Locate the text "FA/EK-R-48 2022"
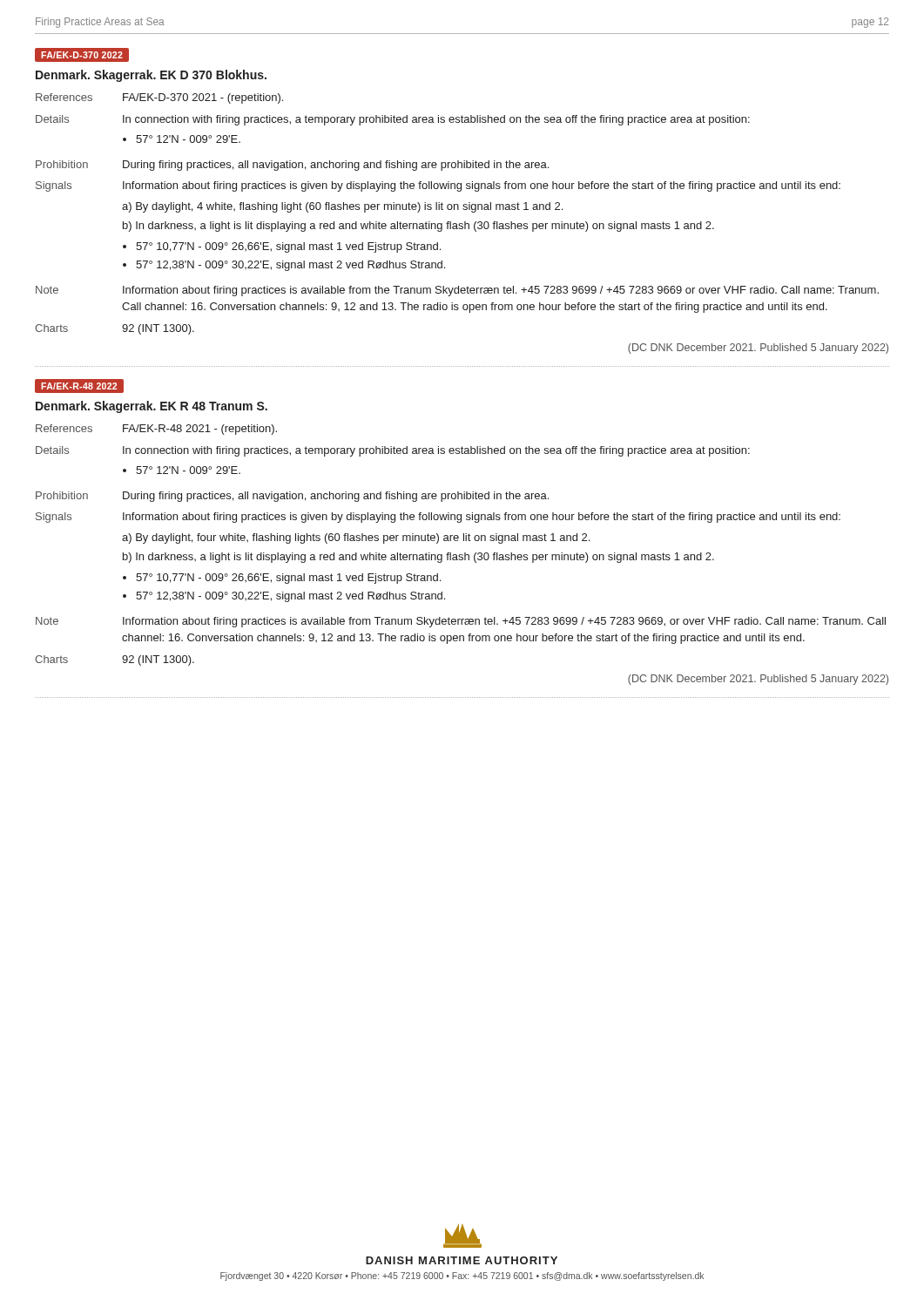924x1307 pixels. 79,386
